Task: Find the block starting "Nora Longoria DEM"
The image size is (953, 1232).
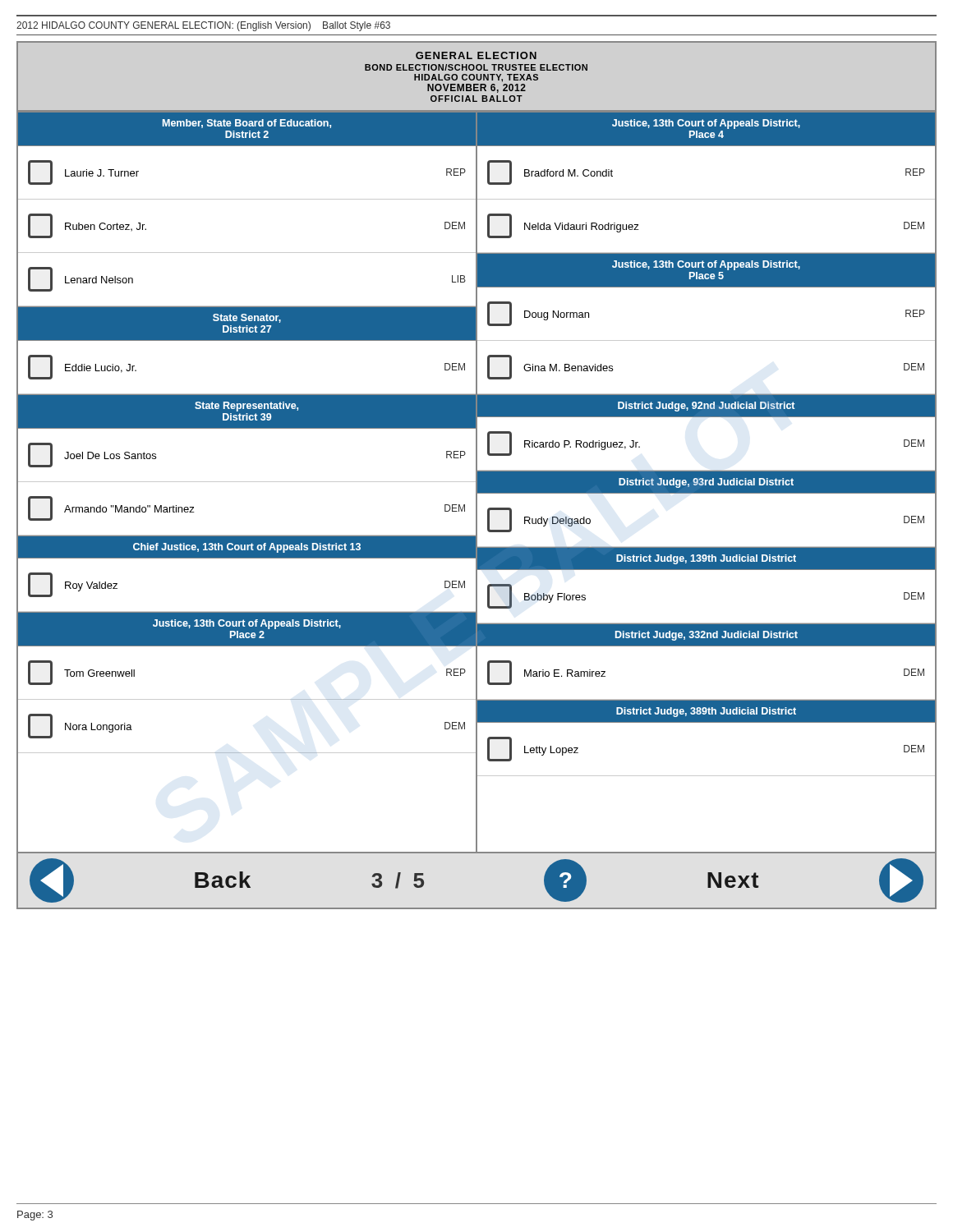Action: 40,716
